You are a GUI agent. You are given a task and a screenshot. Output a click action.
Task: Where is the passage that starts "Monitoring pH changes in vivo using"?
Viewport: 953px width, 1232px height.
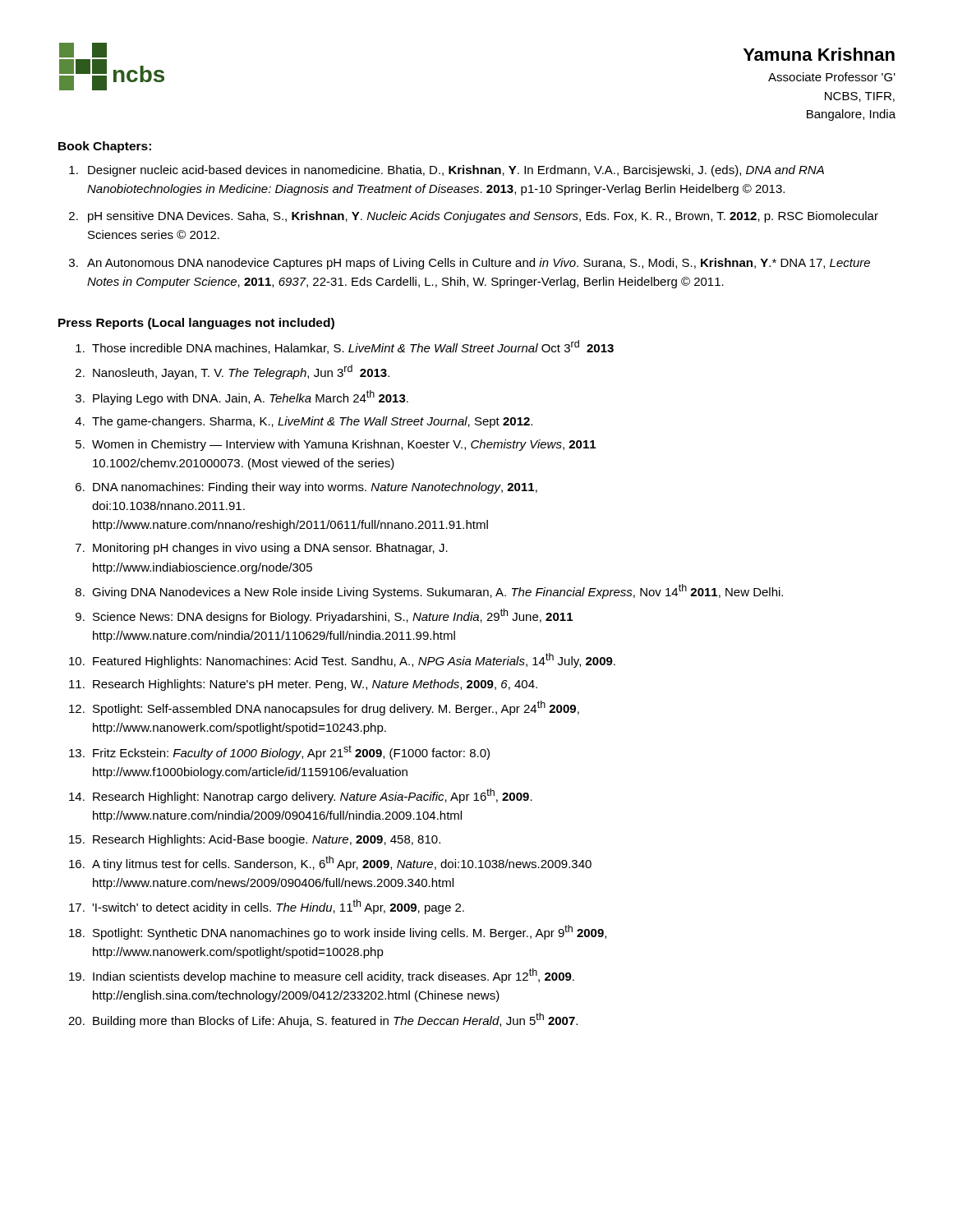(270, 557)
